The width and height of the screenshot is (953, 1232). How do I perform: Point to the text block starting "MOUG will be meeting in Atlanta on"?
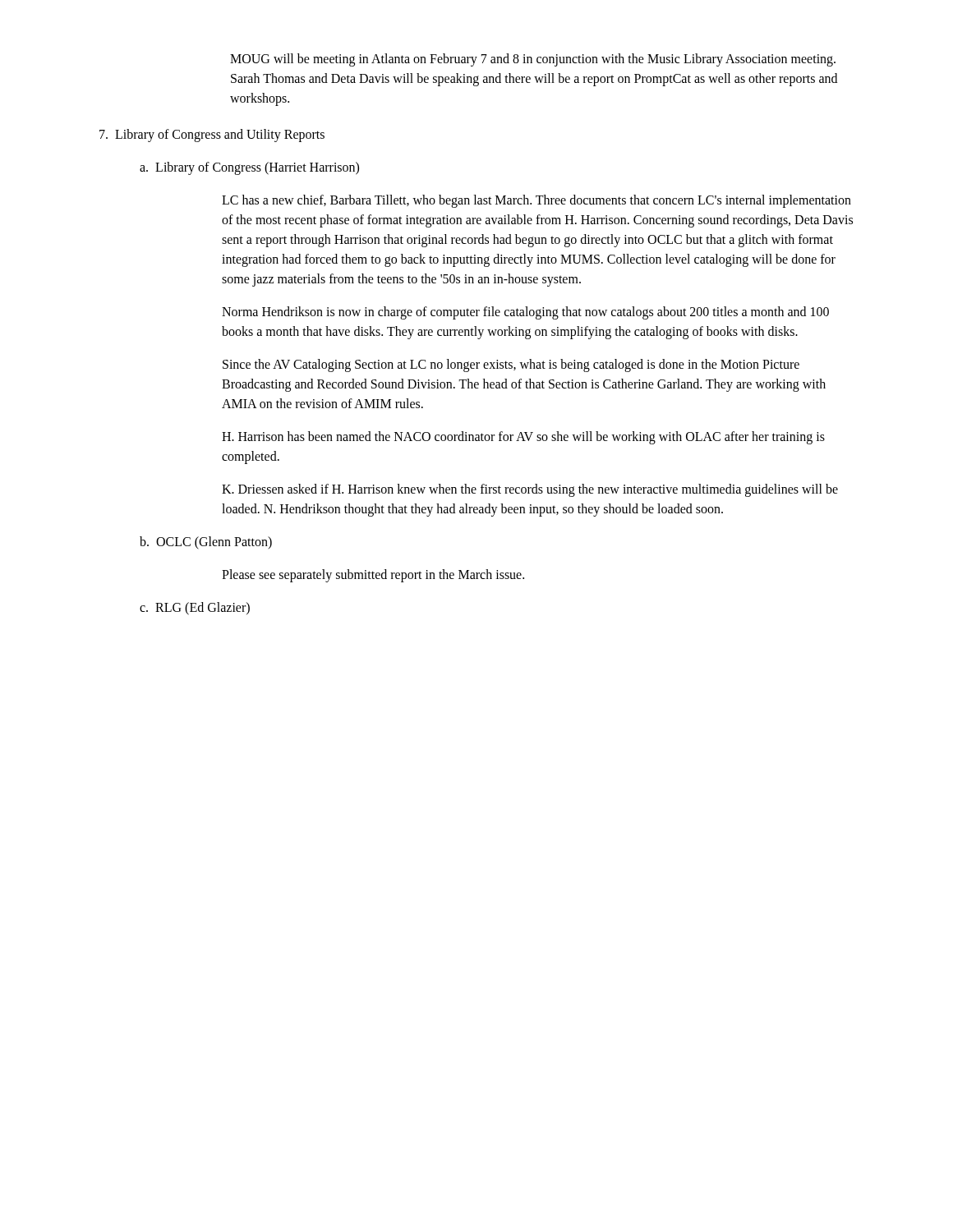click(x=534, y=78)
